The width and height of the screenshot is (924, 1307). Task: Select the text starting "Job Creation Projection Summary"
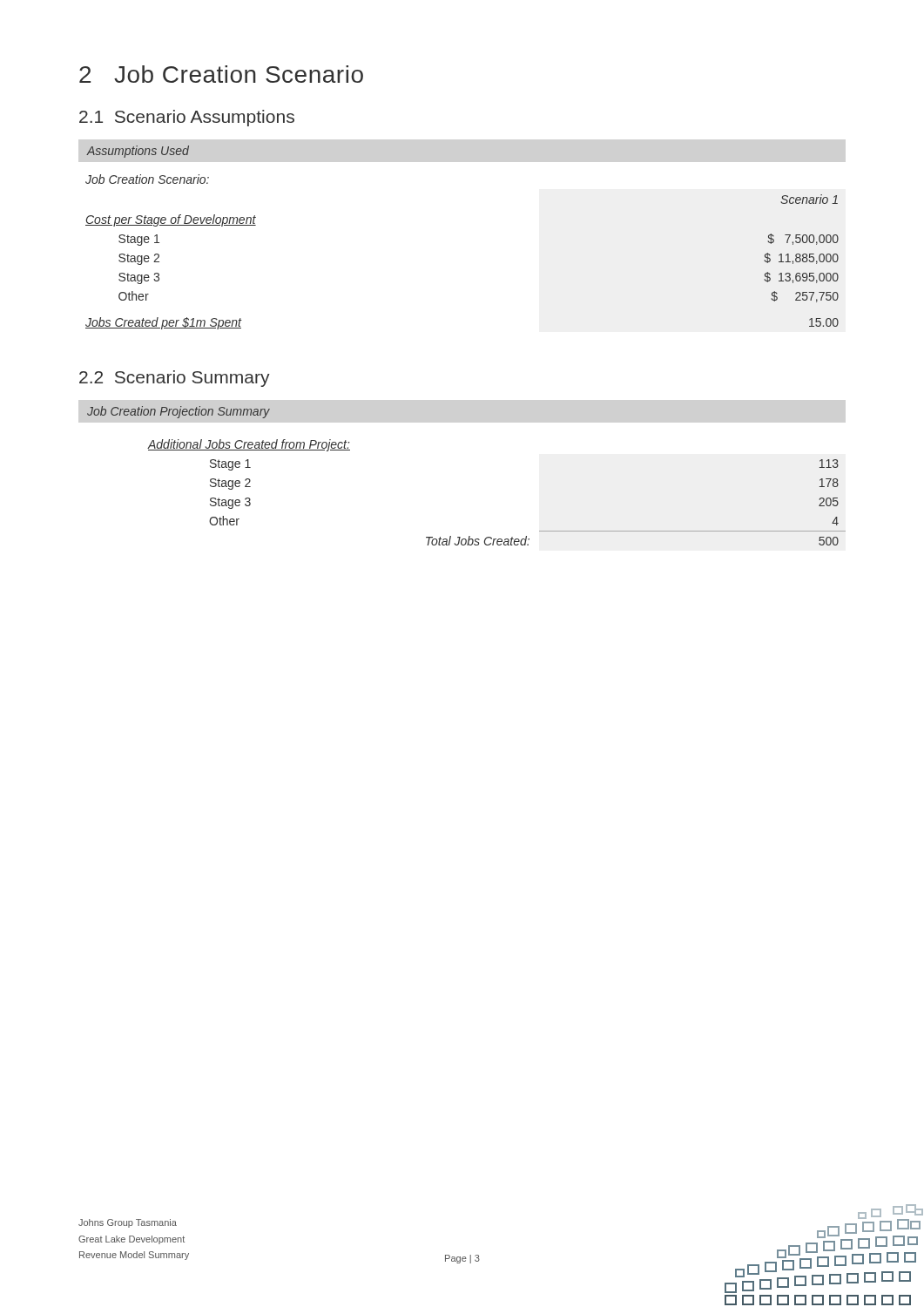click(x=178, y=411)
